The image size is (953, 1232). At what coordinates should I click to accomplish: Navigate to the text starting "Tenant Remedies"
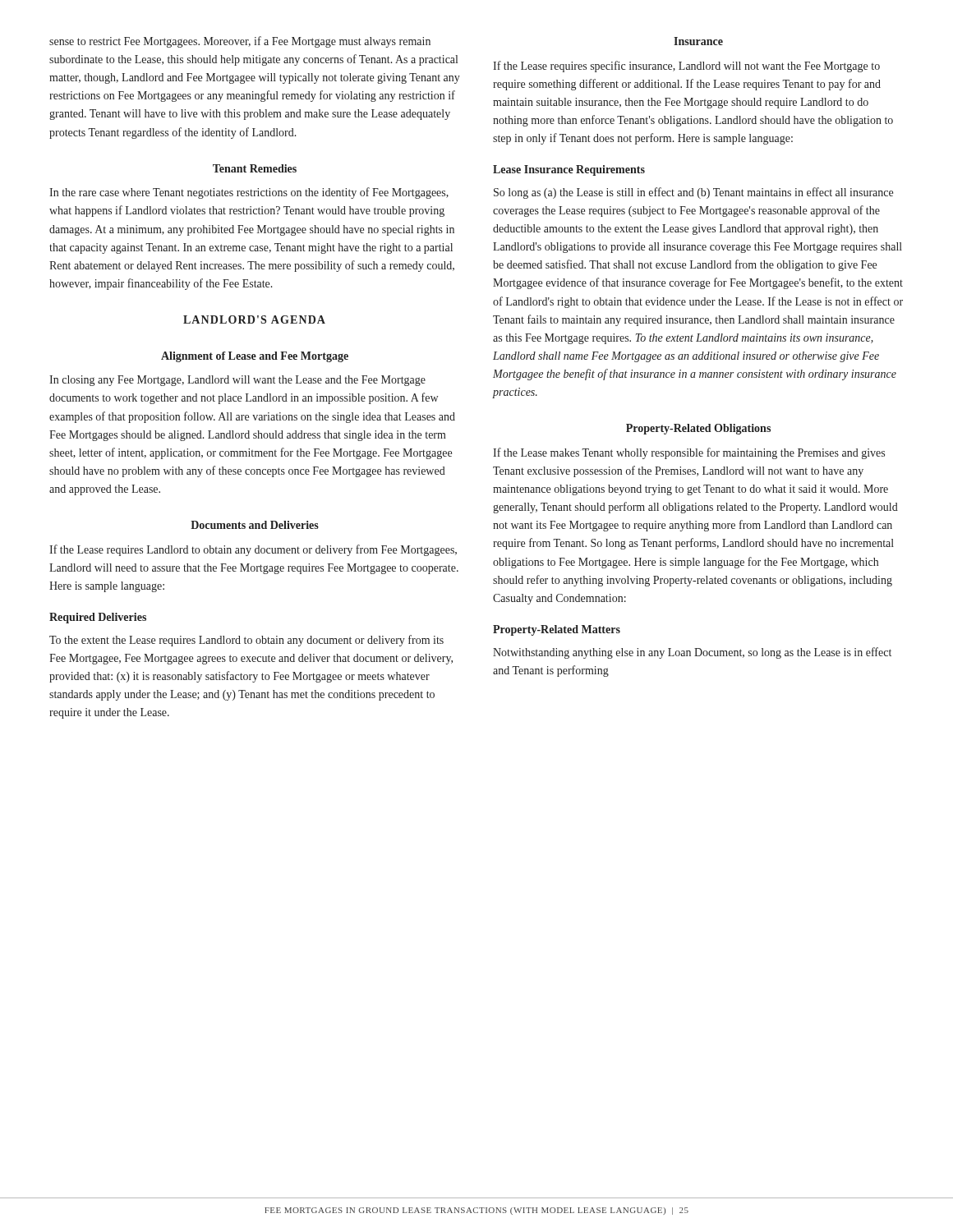click(255, 169)
